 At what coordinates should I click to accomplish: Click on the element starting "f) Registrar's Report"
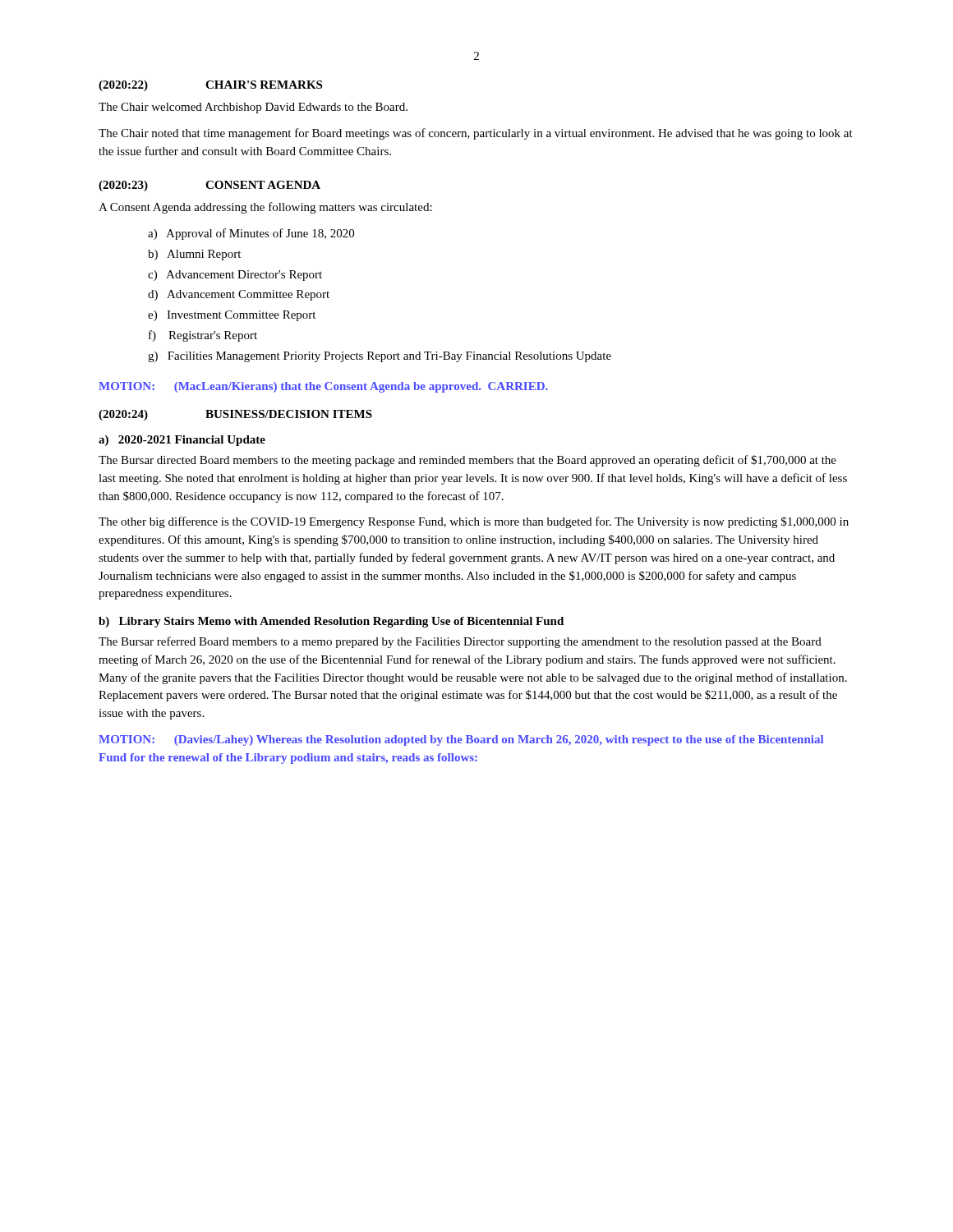pyautogui.click(x=203, y=335)
